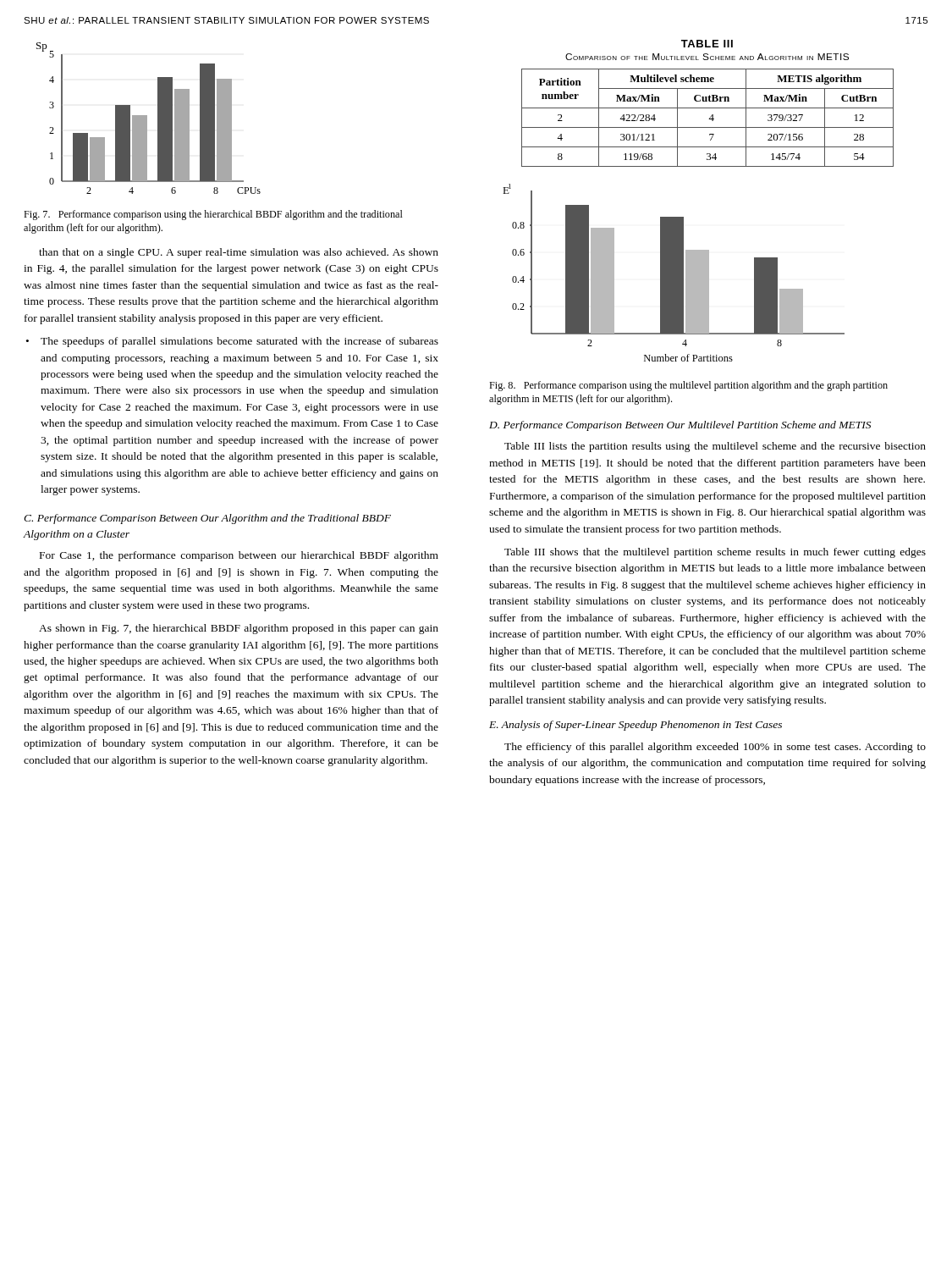Navigate to the block starting "Table III shows"
This screenshot has width=952, height=1270.
point(707,626)
